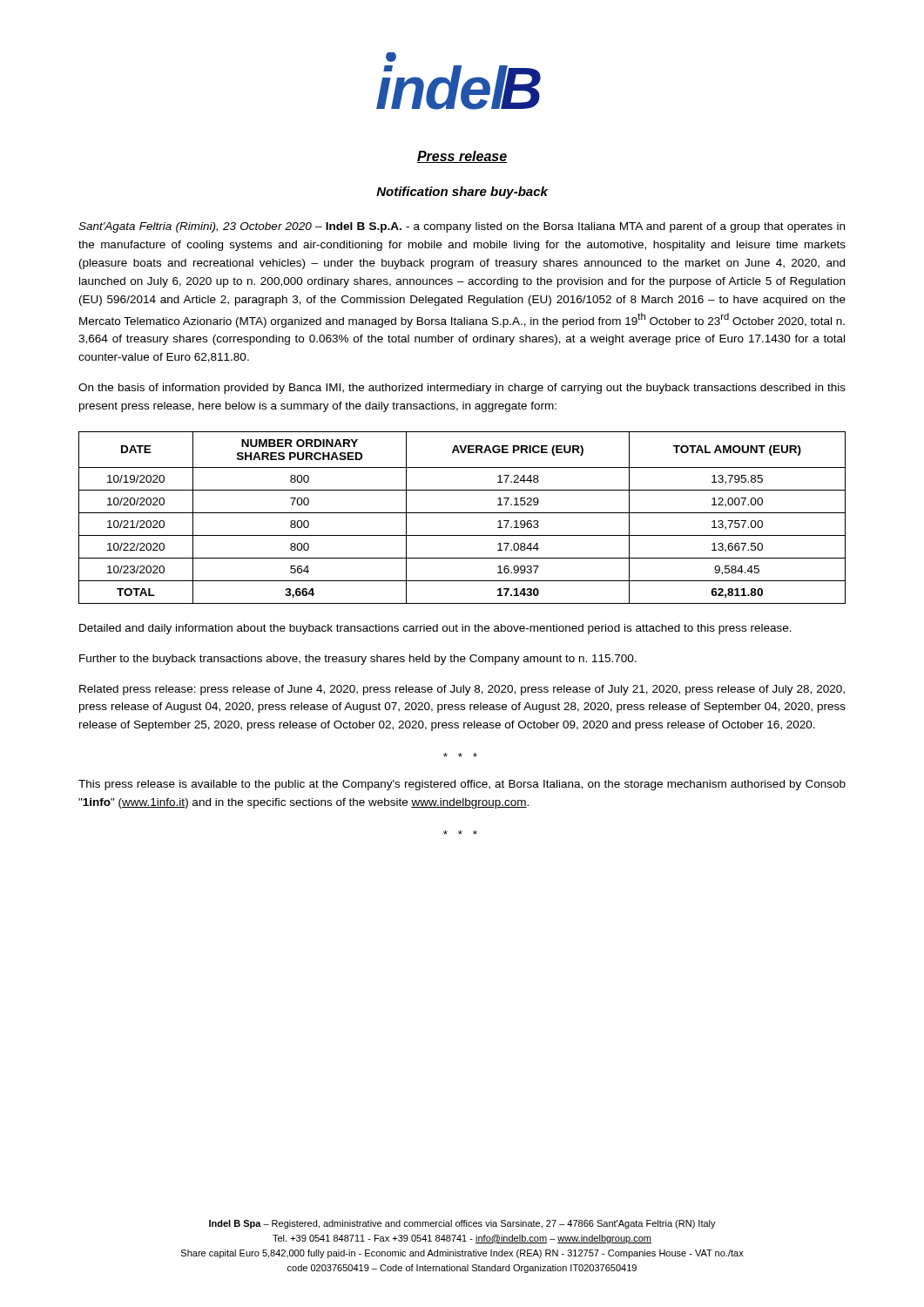Screen dimensions: 1307x924
Task: Find the block starting "Sant'Agata Feltria (Rimini), 23 October 2020 –"
Action: 462,291
